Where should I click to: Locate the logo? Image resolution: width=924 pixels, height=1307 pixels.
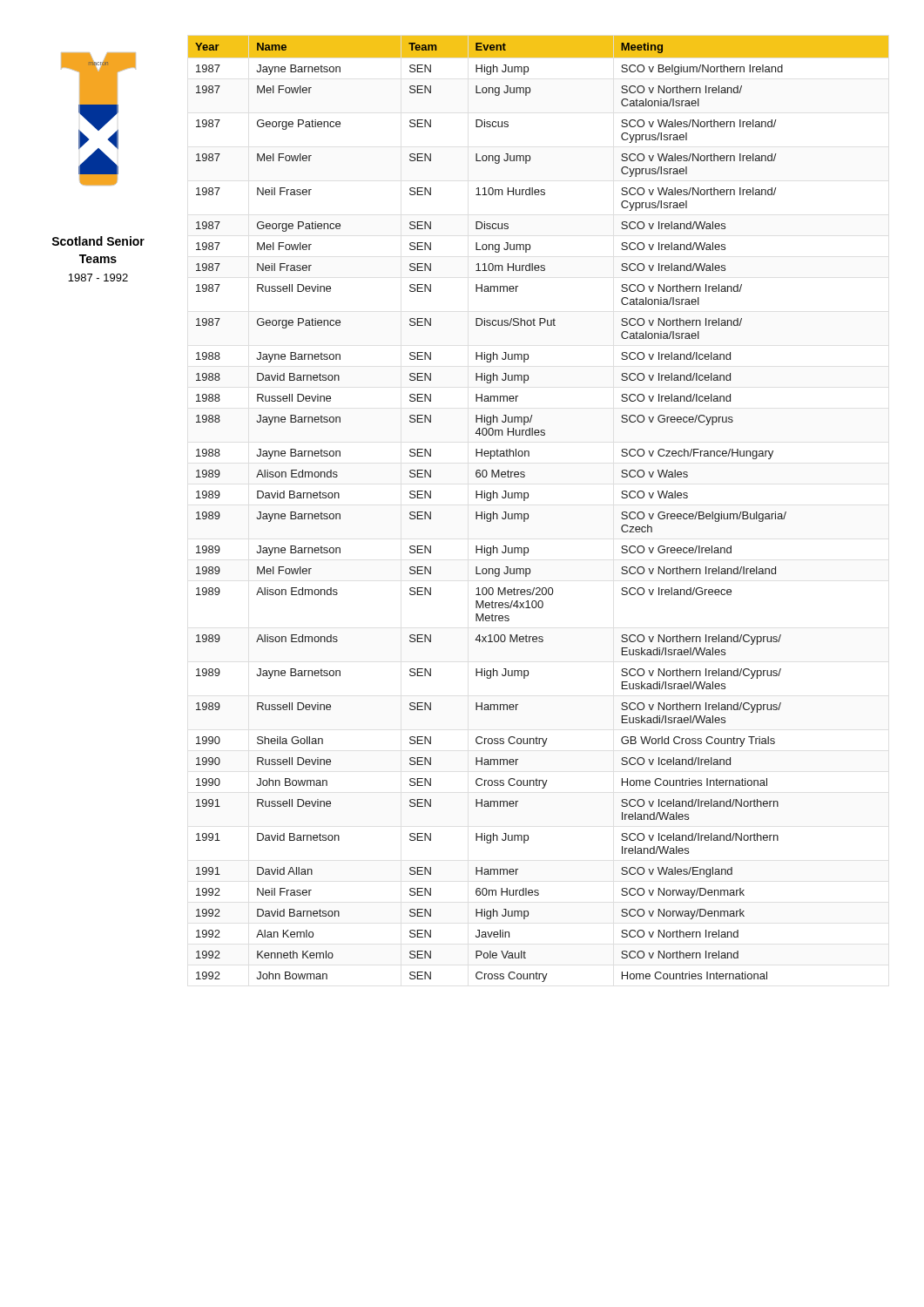point(98,131)
